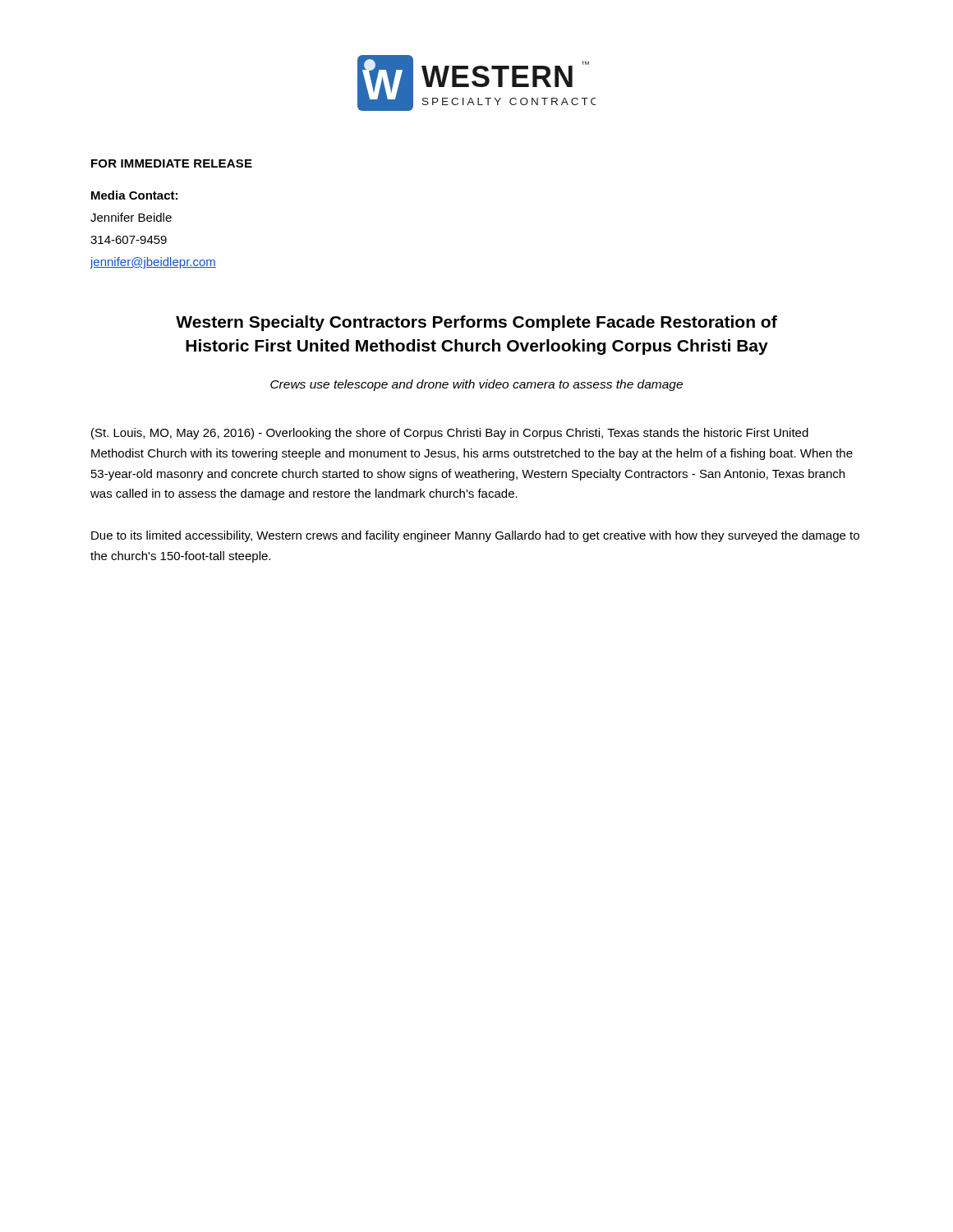Navigate to the passage starting "Western Specialty Contractors Performs Complete Facade"
The image size is (953, 1232).
click(x=476, y=322)
